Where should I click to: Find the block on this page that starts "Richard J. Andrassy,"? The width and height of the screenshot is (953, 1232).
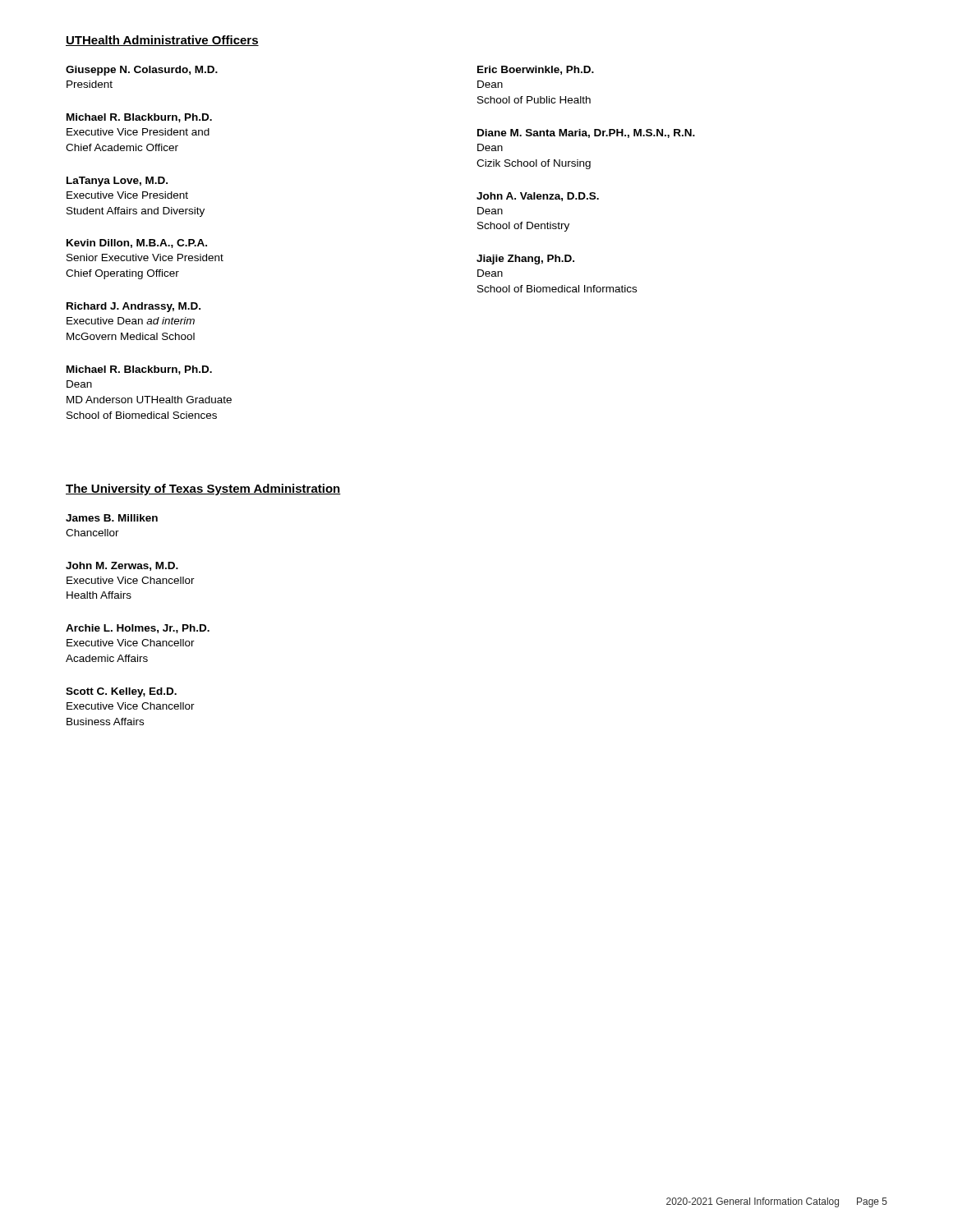[134, 307]
